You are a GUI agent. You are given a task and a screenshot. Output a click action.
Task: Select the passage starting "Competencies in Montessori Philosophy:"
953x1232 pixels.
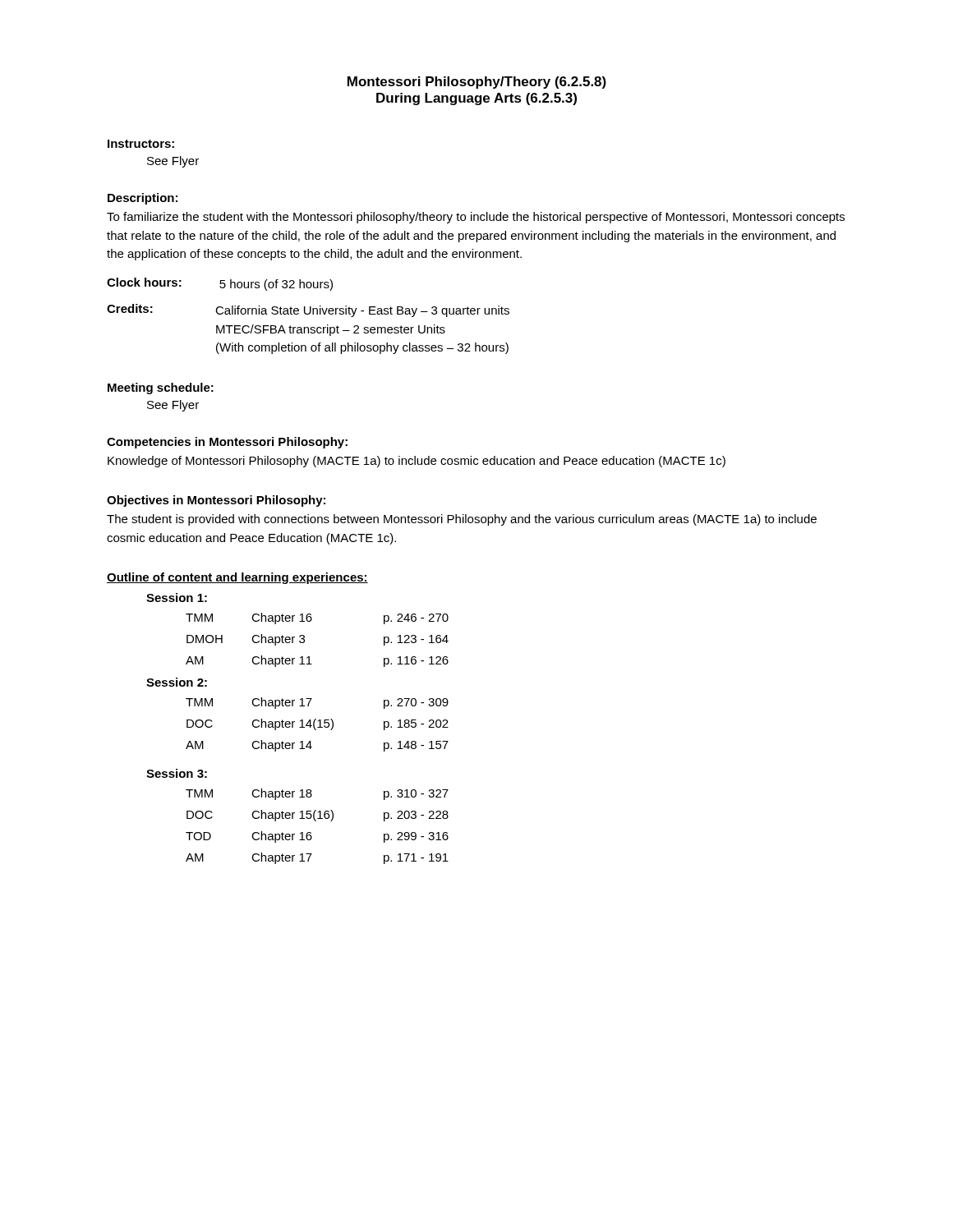coord(228,441)
